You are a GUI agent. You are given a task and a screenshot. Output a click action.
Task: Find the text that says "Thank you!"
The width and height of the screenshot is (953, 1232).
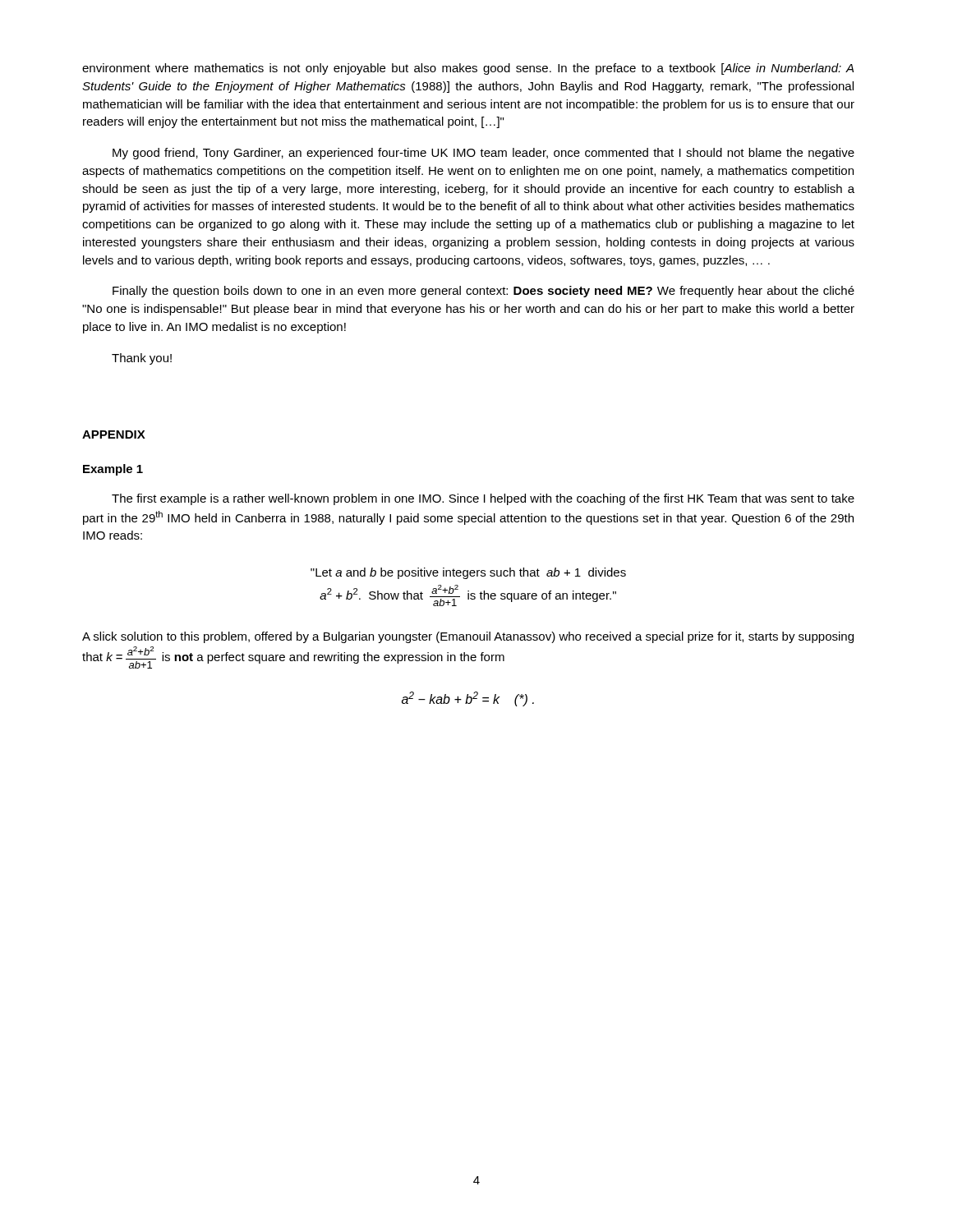[x=142, y=357]
